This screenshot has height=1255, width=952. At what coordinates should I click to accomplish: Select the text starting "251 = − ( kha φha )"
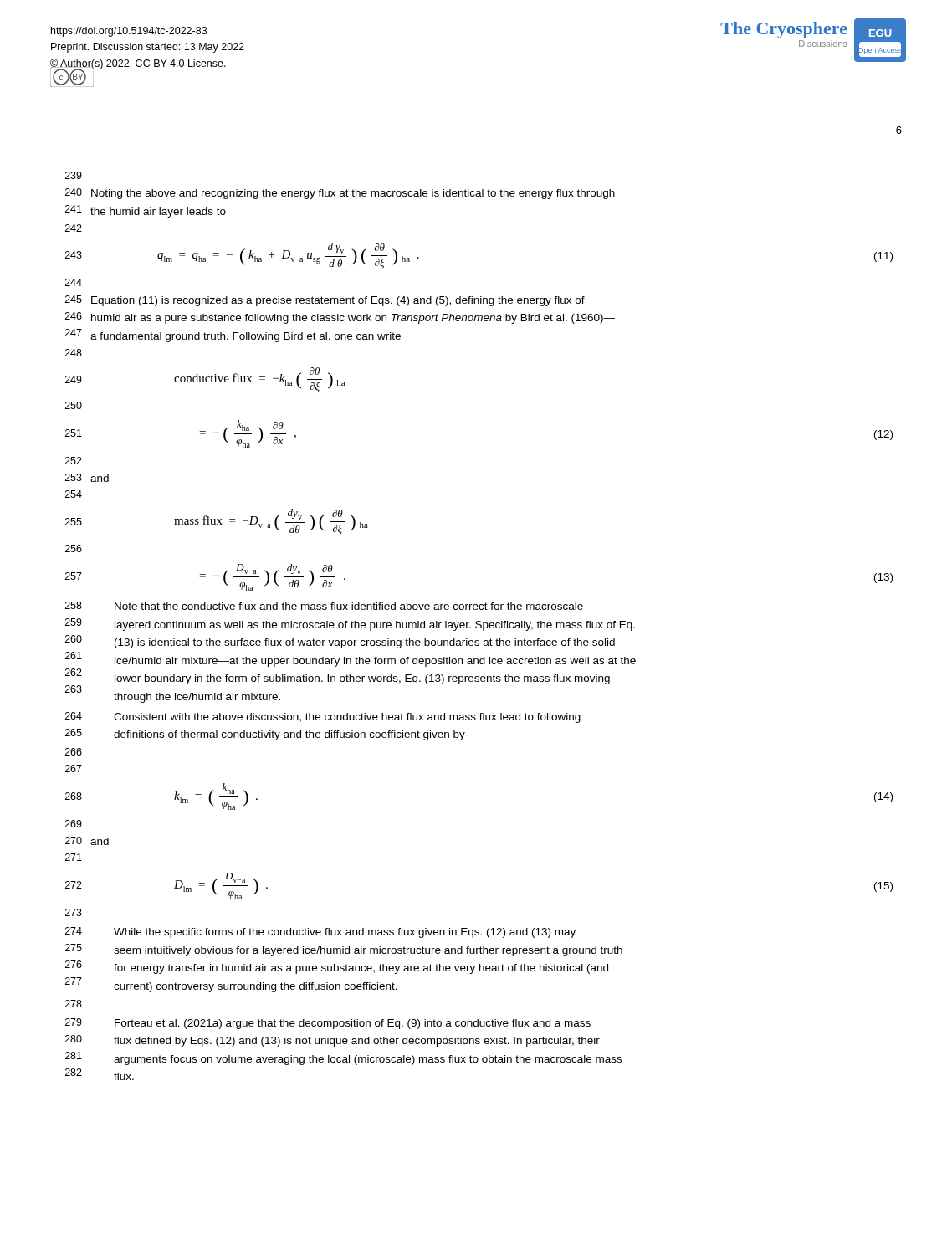coord(72,433)
